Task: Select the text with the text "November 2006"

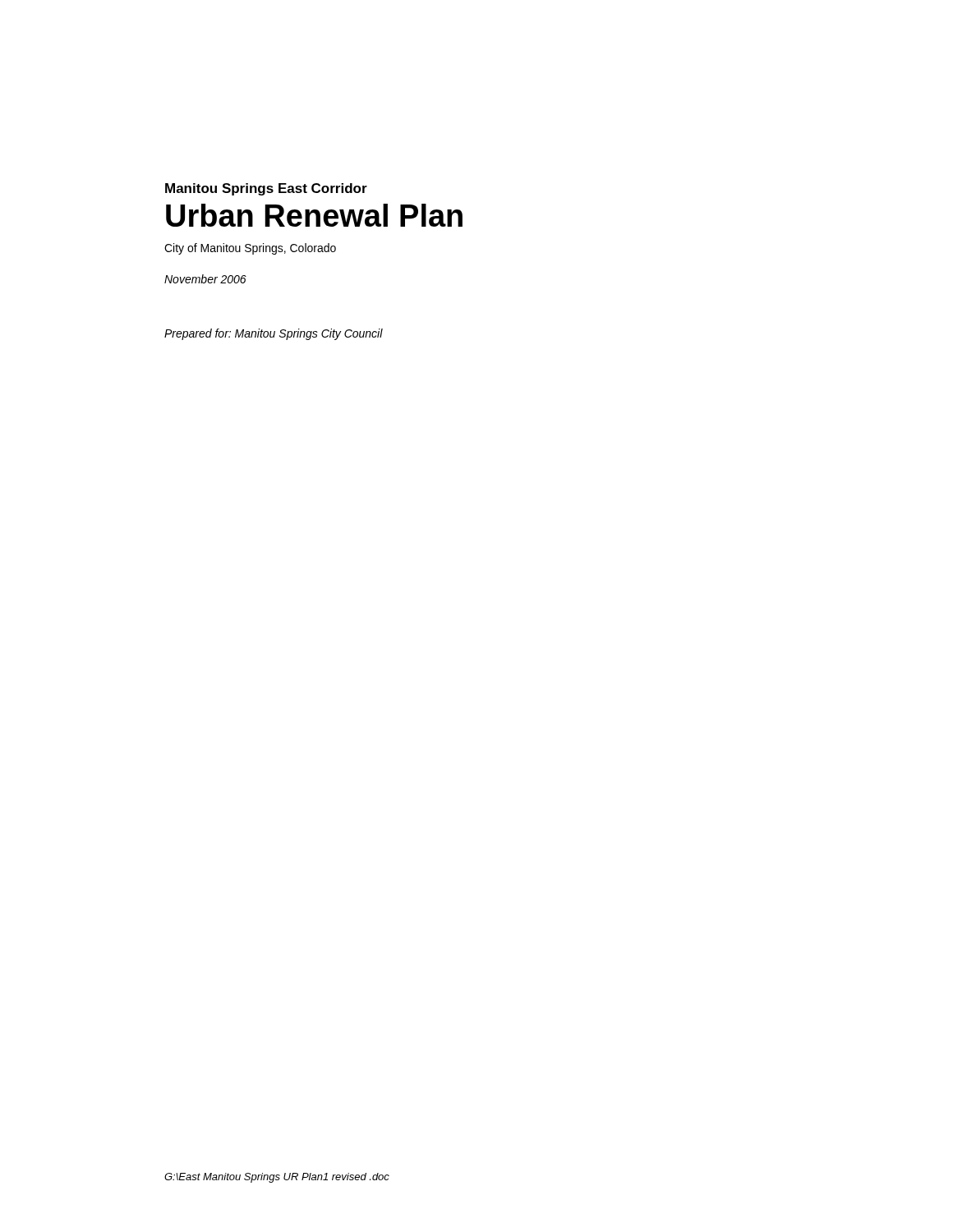Action: 205,279
